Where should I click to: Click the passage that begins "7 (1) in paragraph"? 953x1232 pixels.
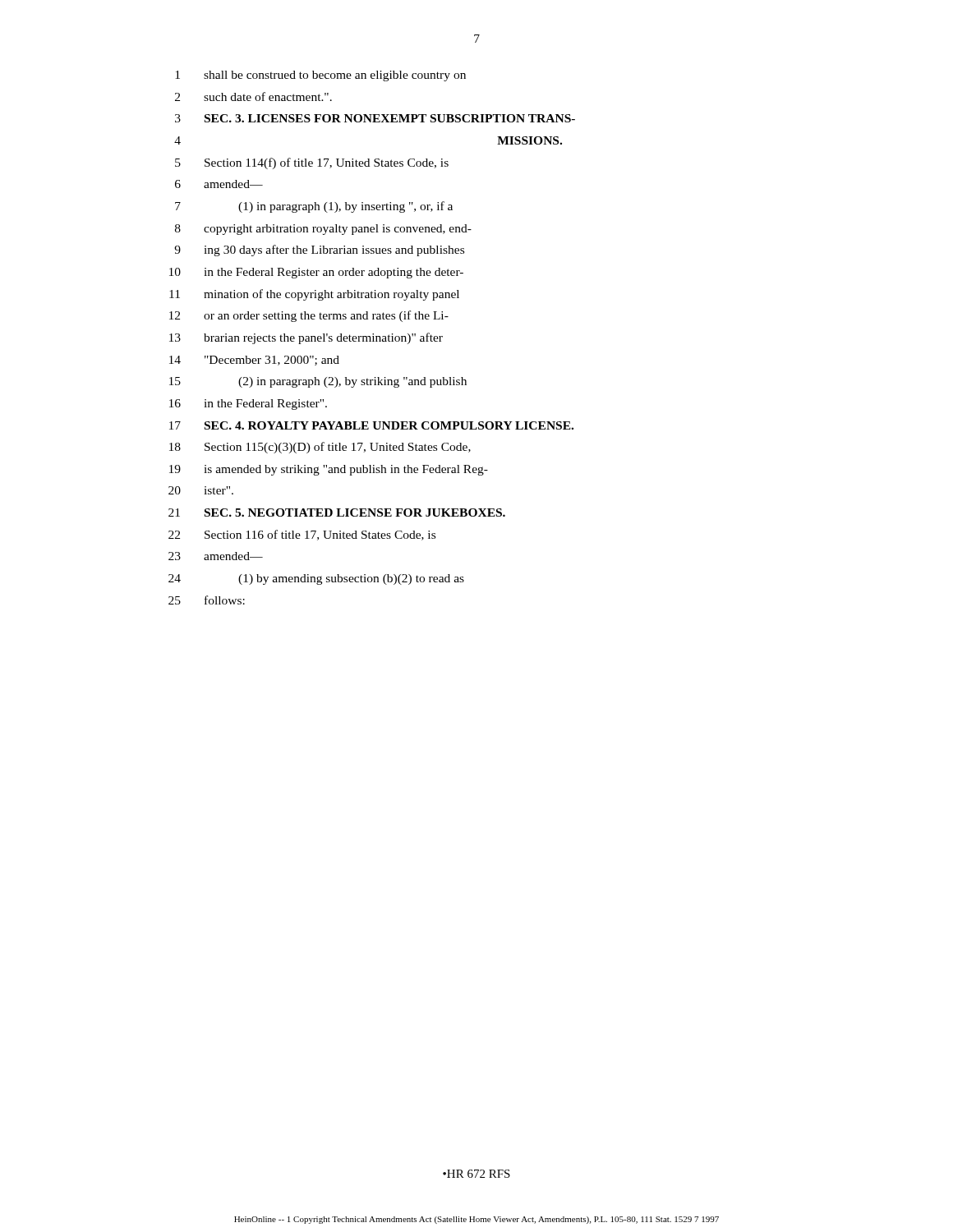(314, 207)
